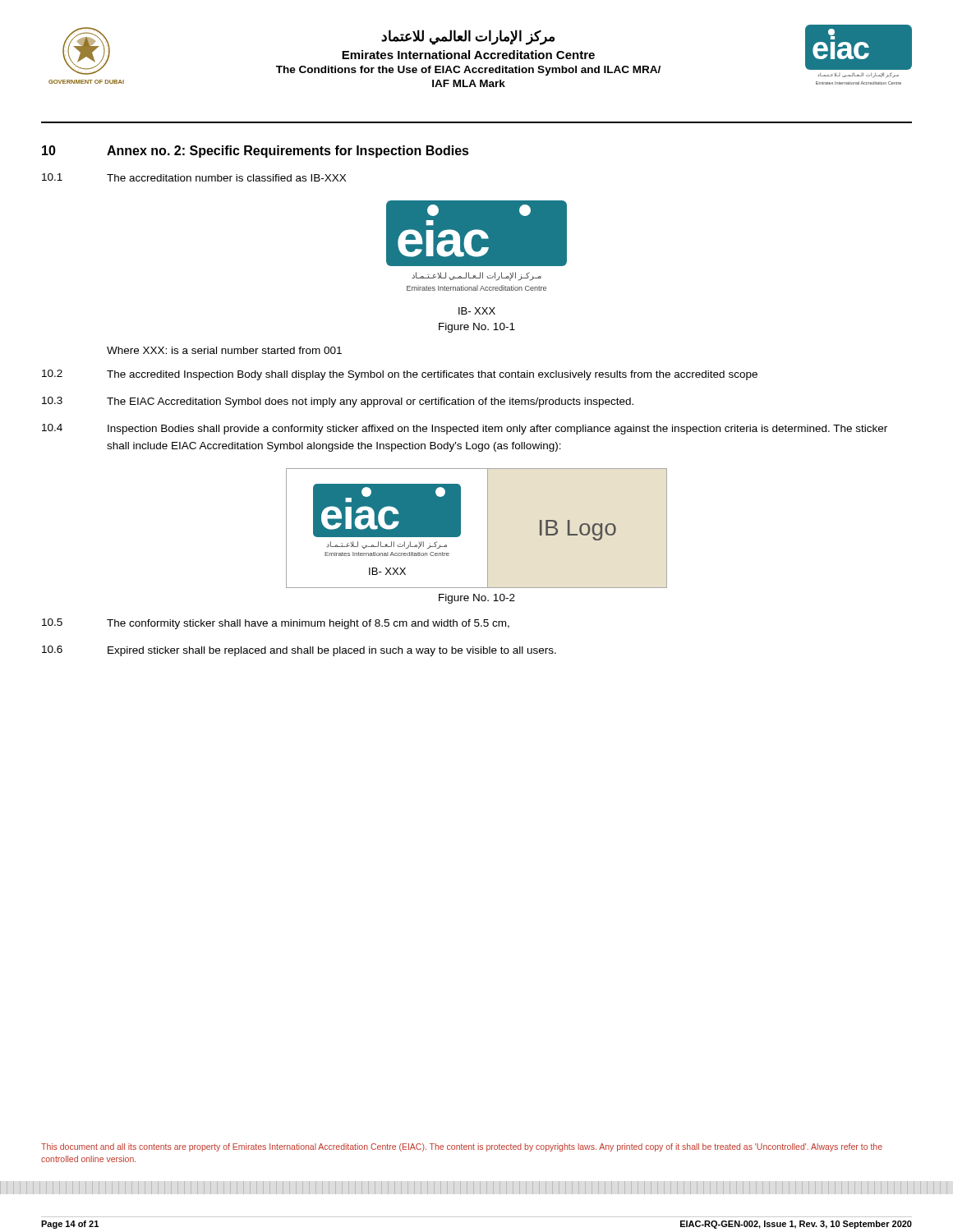The width and height of the screenshot is (953, 1232).
Task: Navigate to the text starting "2 The accredited Inspection"
Action: (x=476, y=375)
